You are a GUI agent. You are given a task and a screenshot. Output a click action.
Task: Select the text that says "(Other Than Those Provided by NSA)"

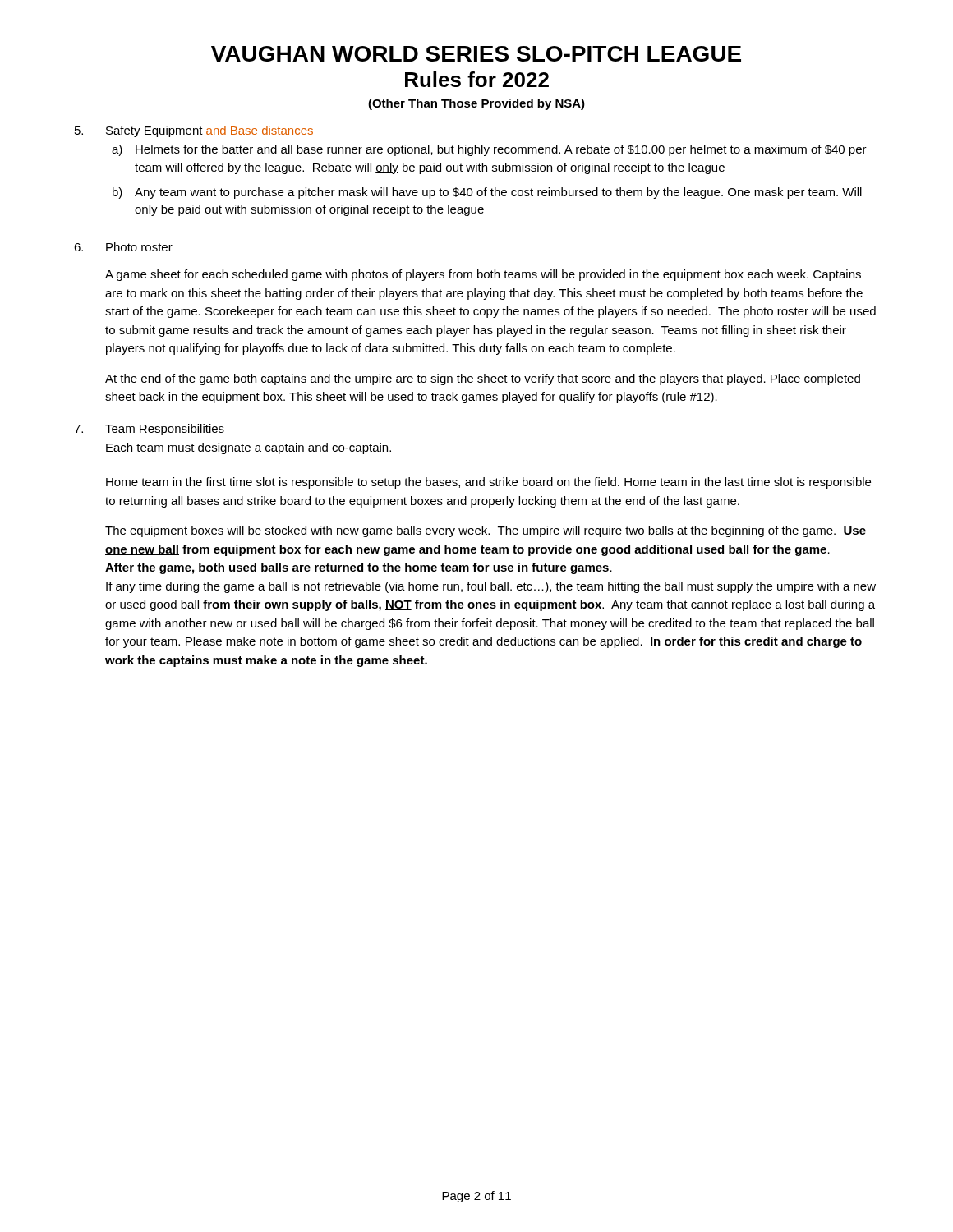pyautogui.click(x=476, y=103)
